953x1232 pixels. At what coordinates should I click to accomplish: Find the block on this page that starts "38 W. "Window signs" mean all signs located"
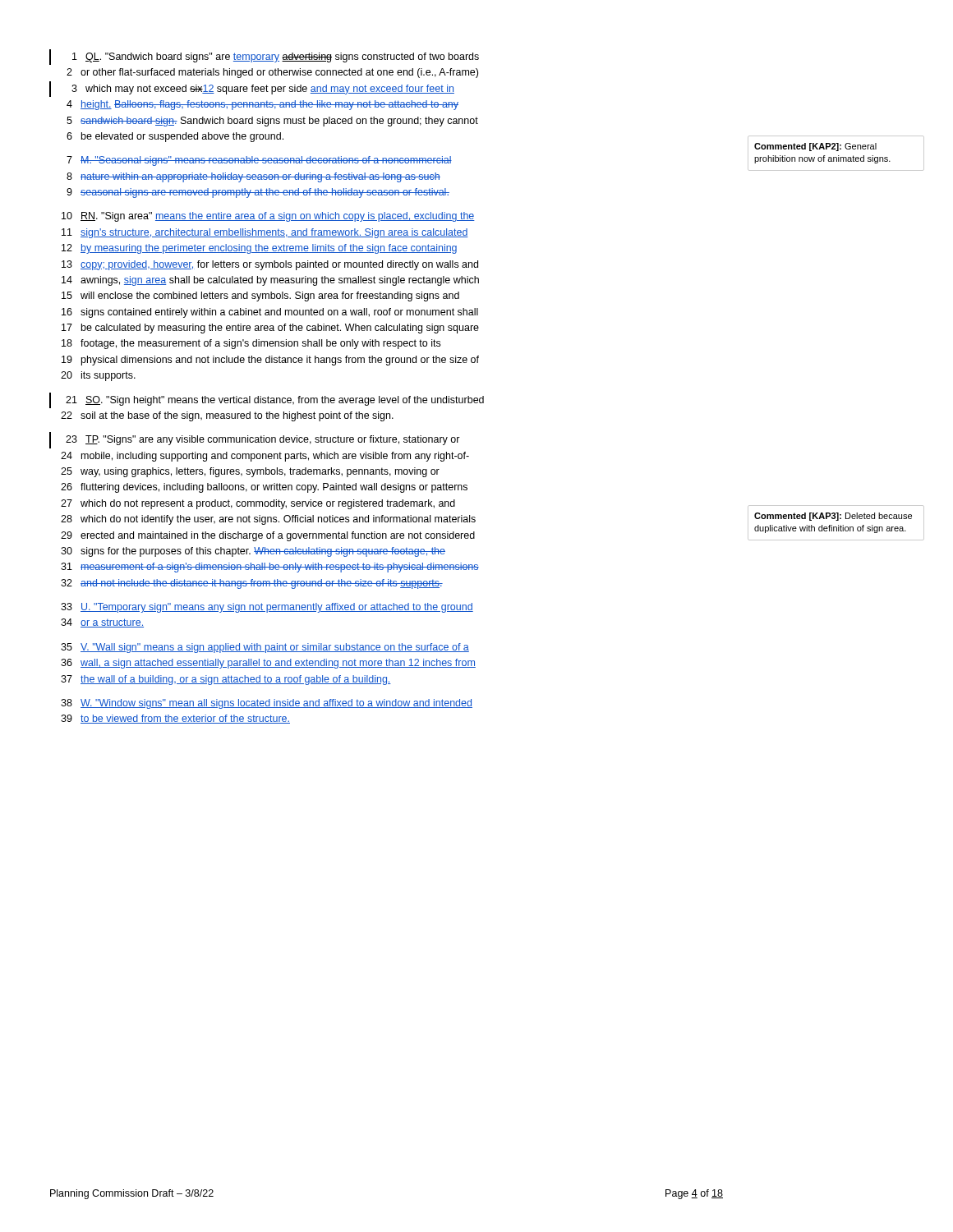(386, 711)
